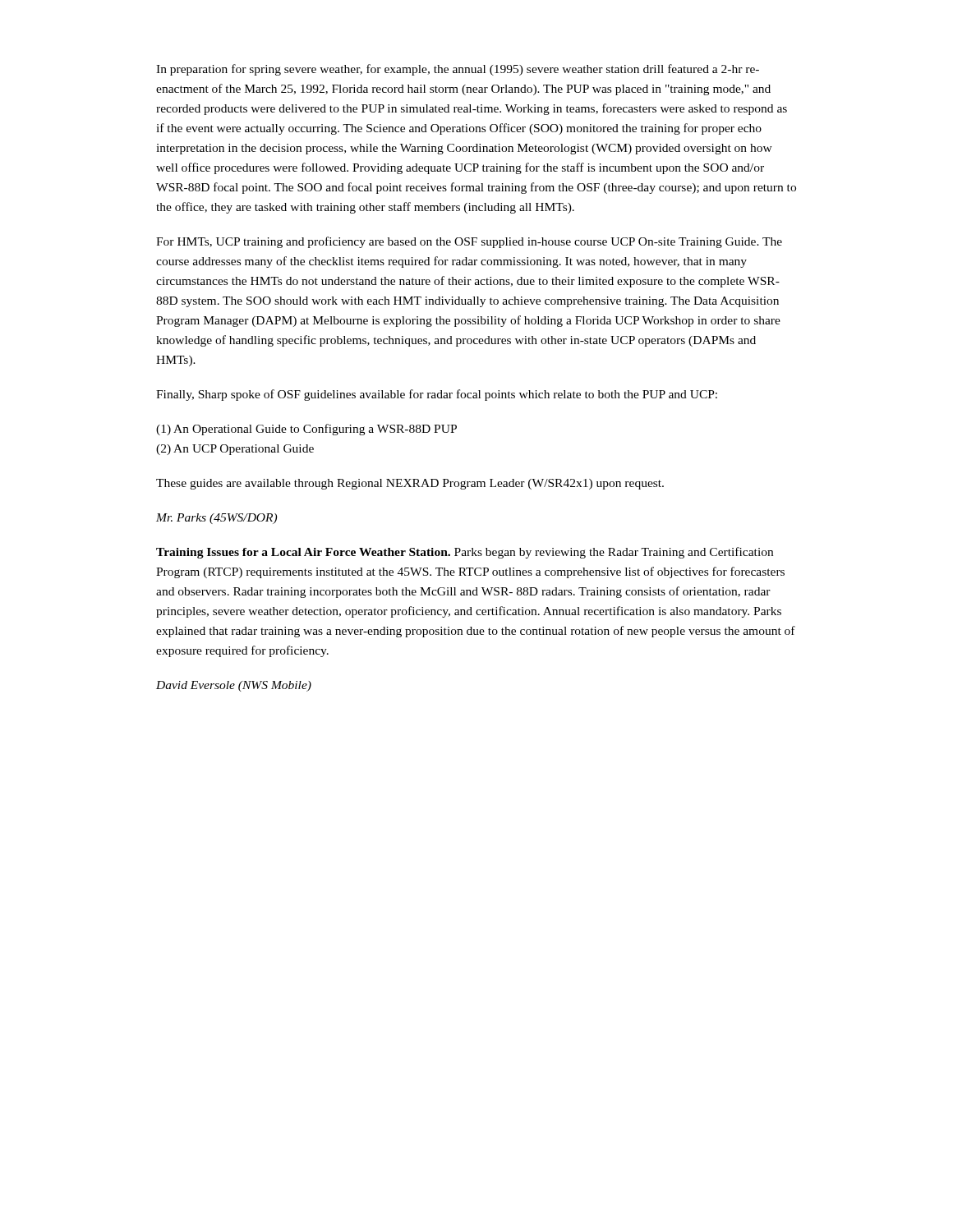Locate the text "David Eversole (NWS Mobile)"
The height and width of the screenshot is (1232, 953).
coord(234,685)
